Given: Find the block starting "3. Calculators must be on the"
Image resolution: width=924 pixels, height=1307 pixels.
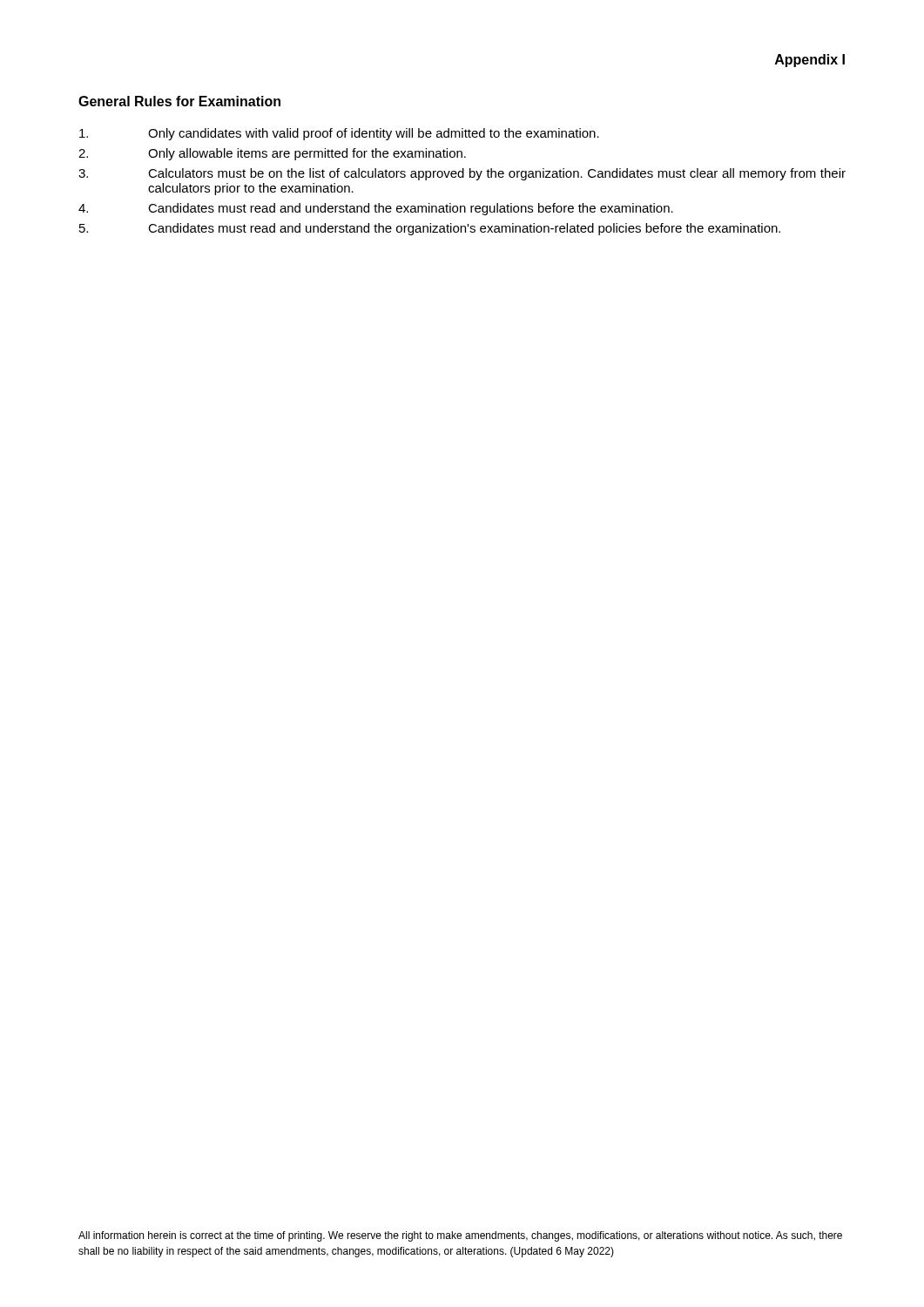Looking at the screenshot, I should [462, 180].
